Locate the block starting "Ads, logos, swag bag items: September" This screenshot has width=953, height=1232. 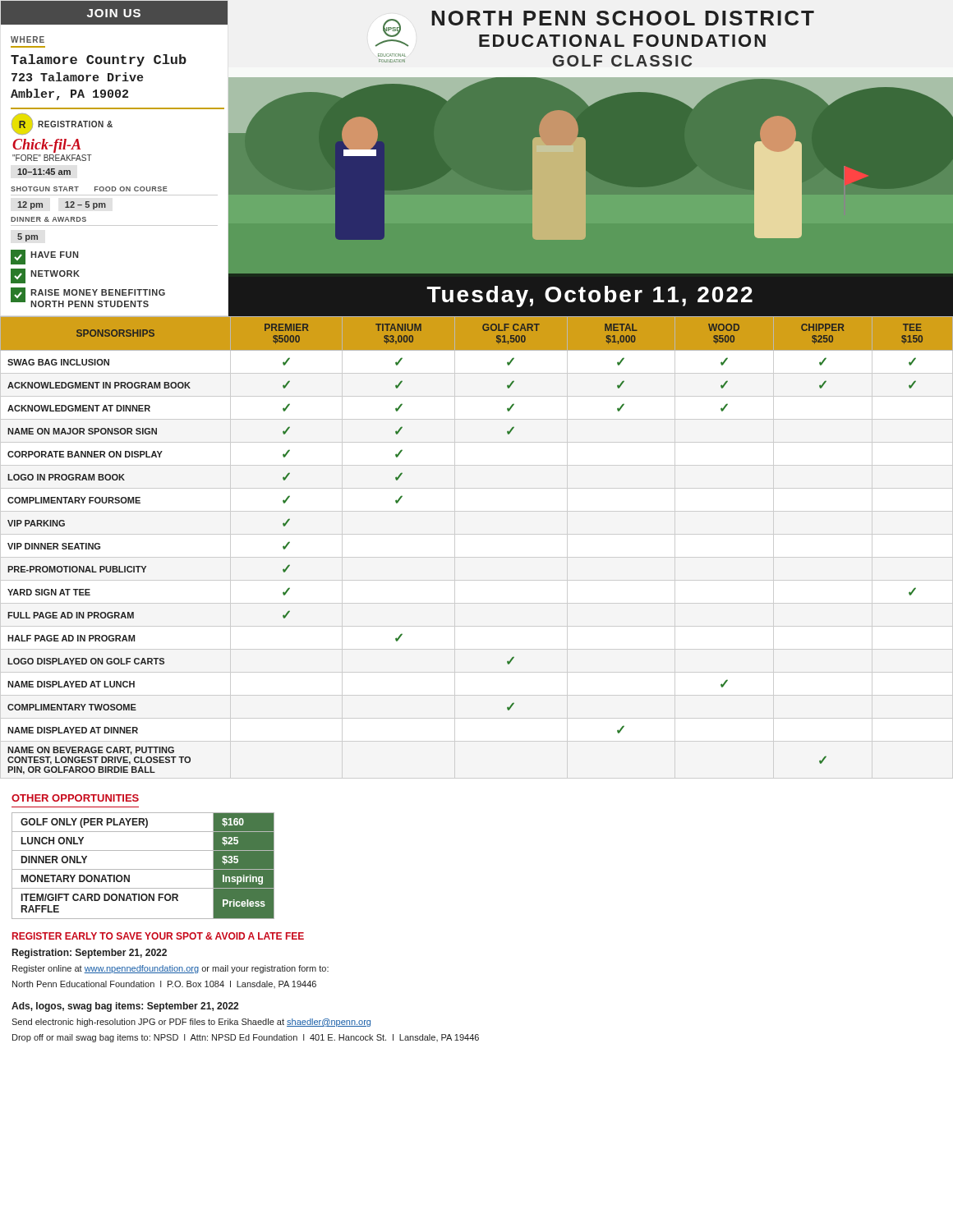pyautogui.click(x=125, y=1007)
